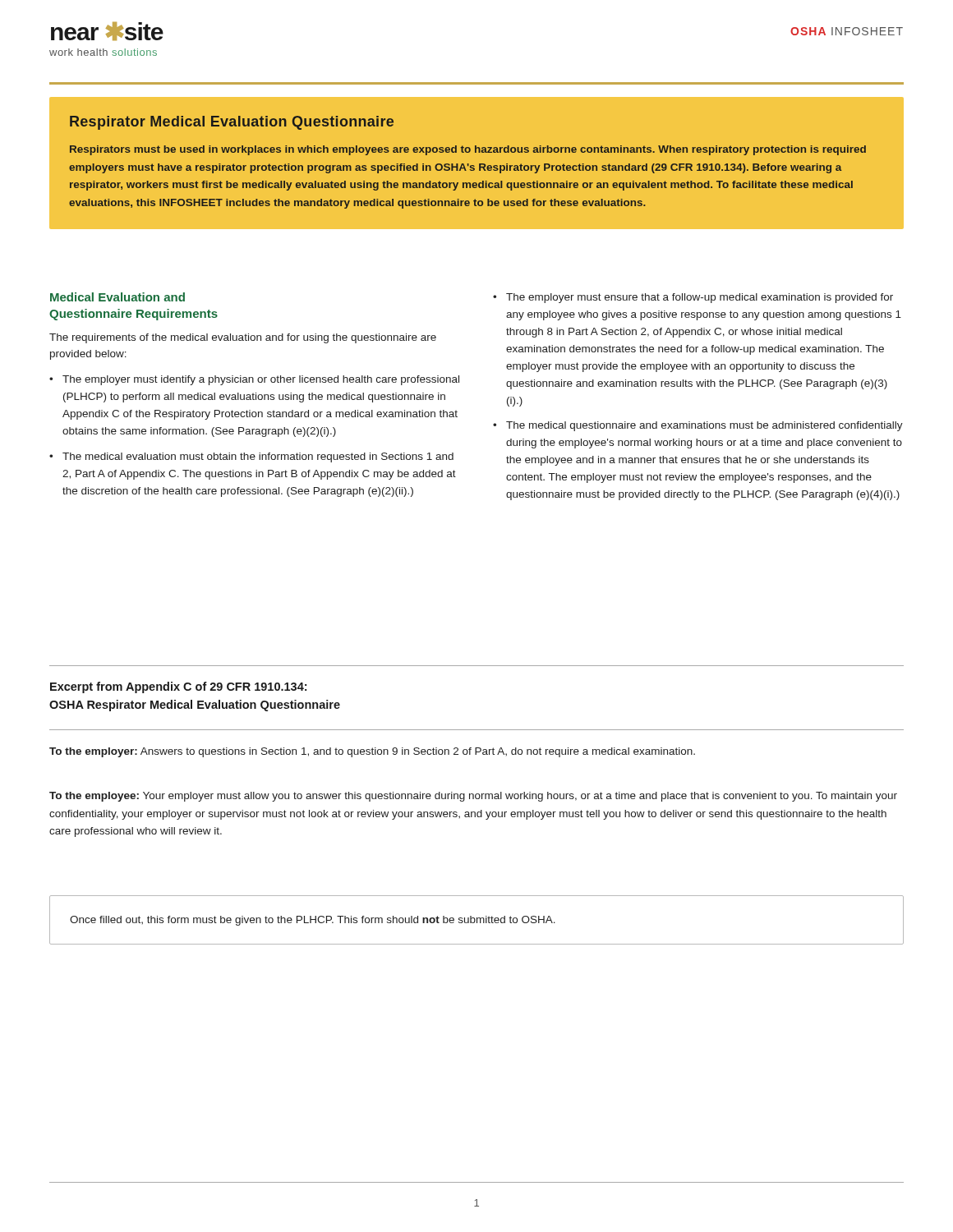Screen dimensions: 1232x953
Task: Click the passage that begins "The medical evaluation must obtain the information requested"
Action: (259, 473)
